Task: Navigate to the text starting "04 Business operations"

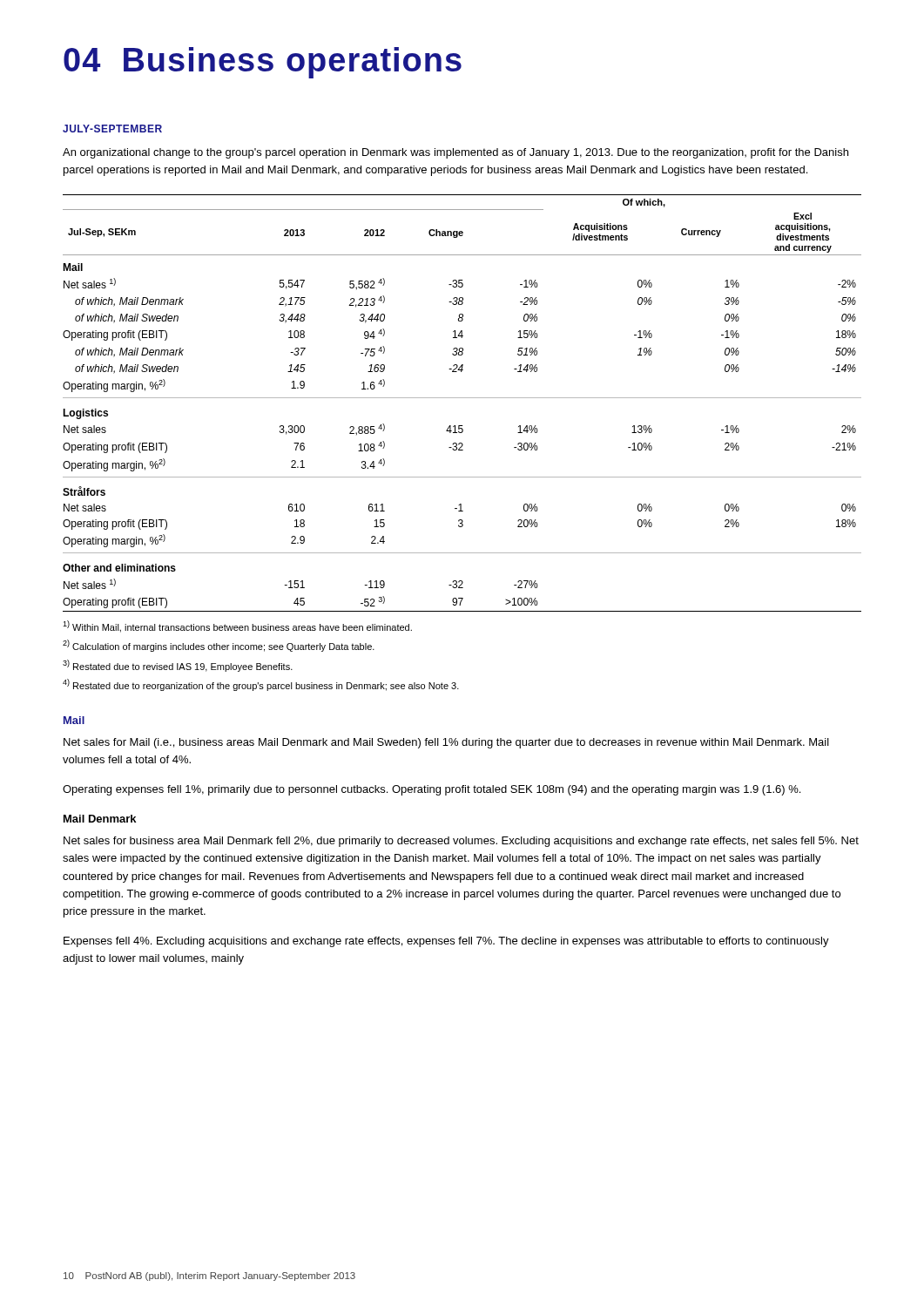Action: click(263, 60)
